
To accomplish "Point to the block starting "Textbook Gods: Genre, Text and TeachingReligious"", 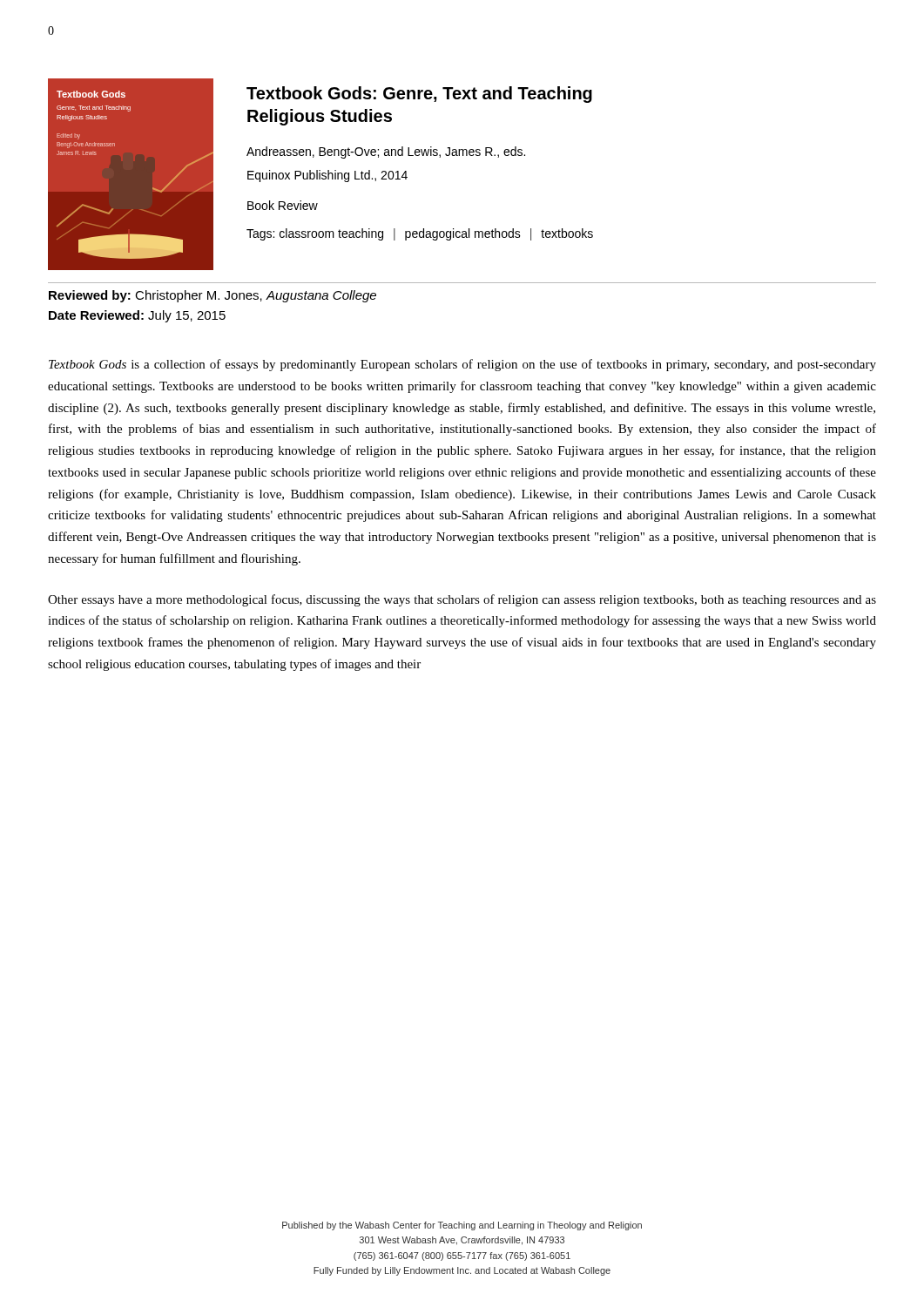I will (420, 105).
